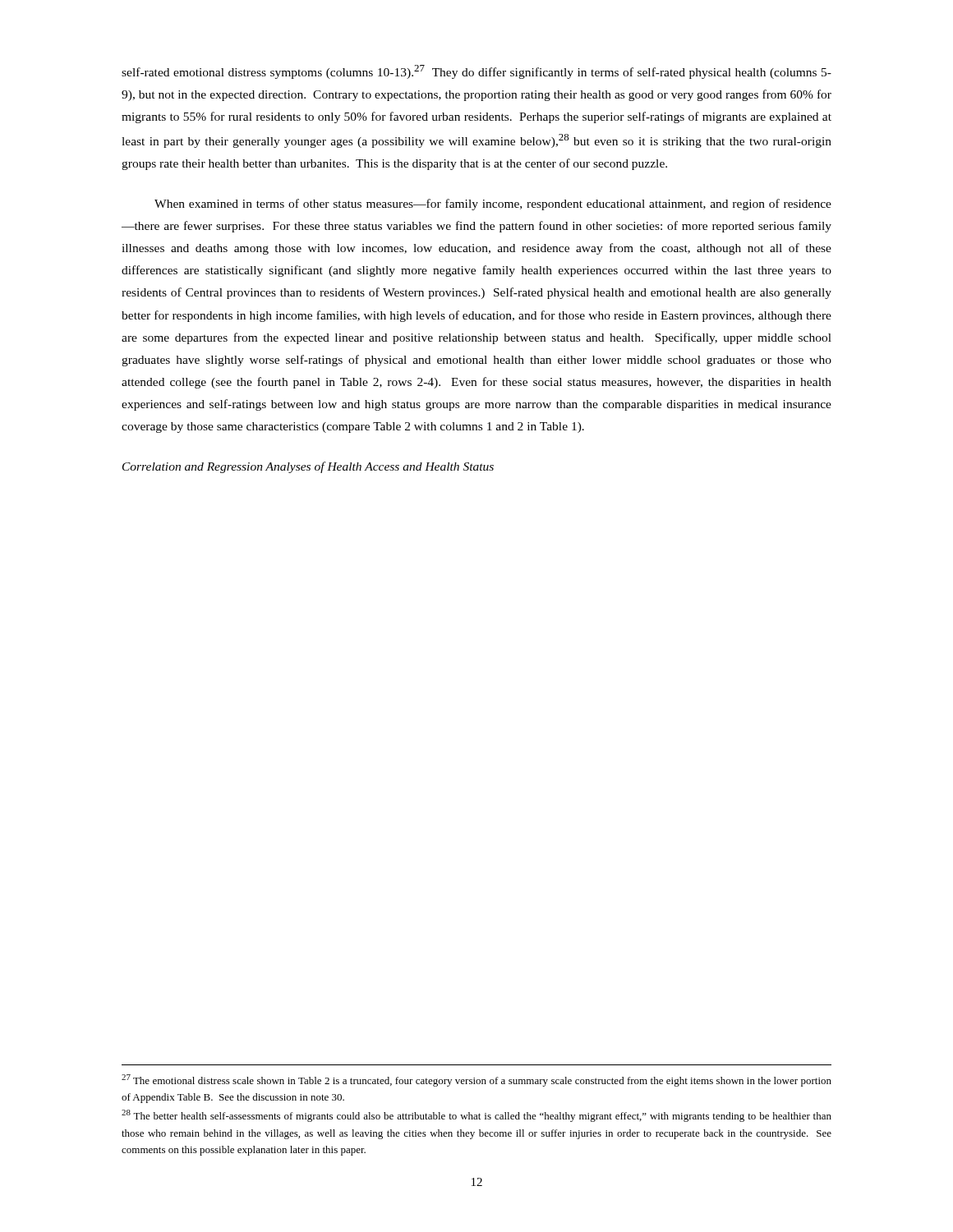Point to the element starting "When examined in terms of other"
This screenshot has height=1232, width=953.
(476, 315)
